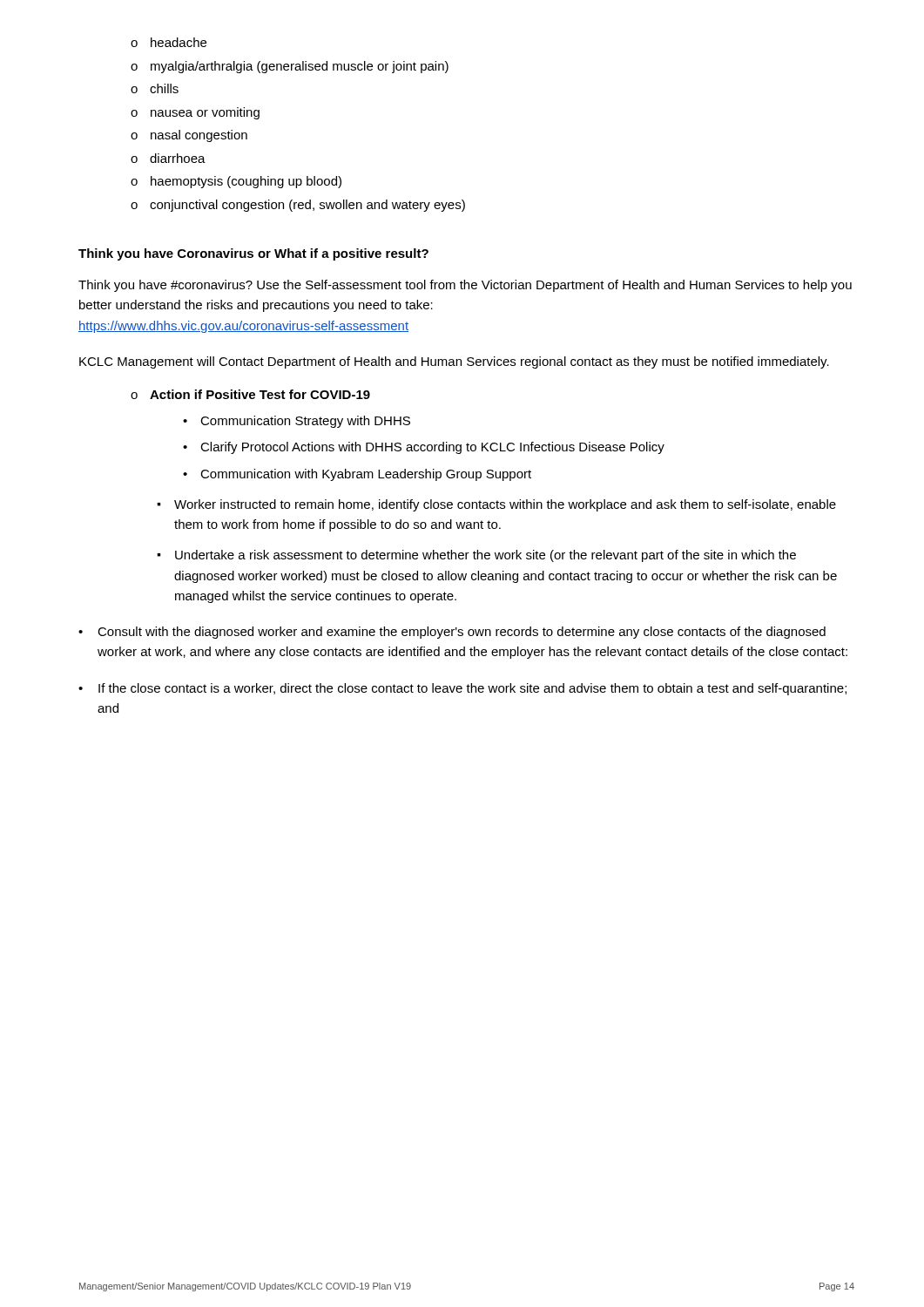Click on the passage starting "Consult with the"
This screenshot has width=924, height=1307.
[x=466, y=641]
